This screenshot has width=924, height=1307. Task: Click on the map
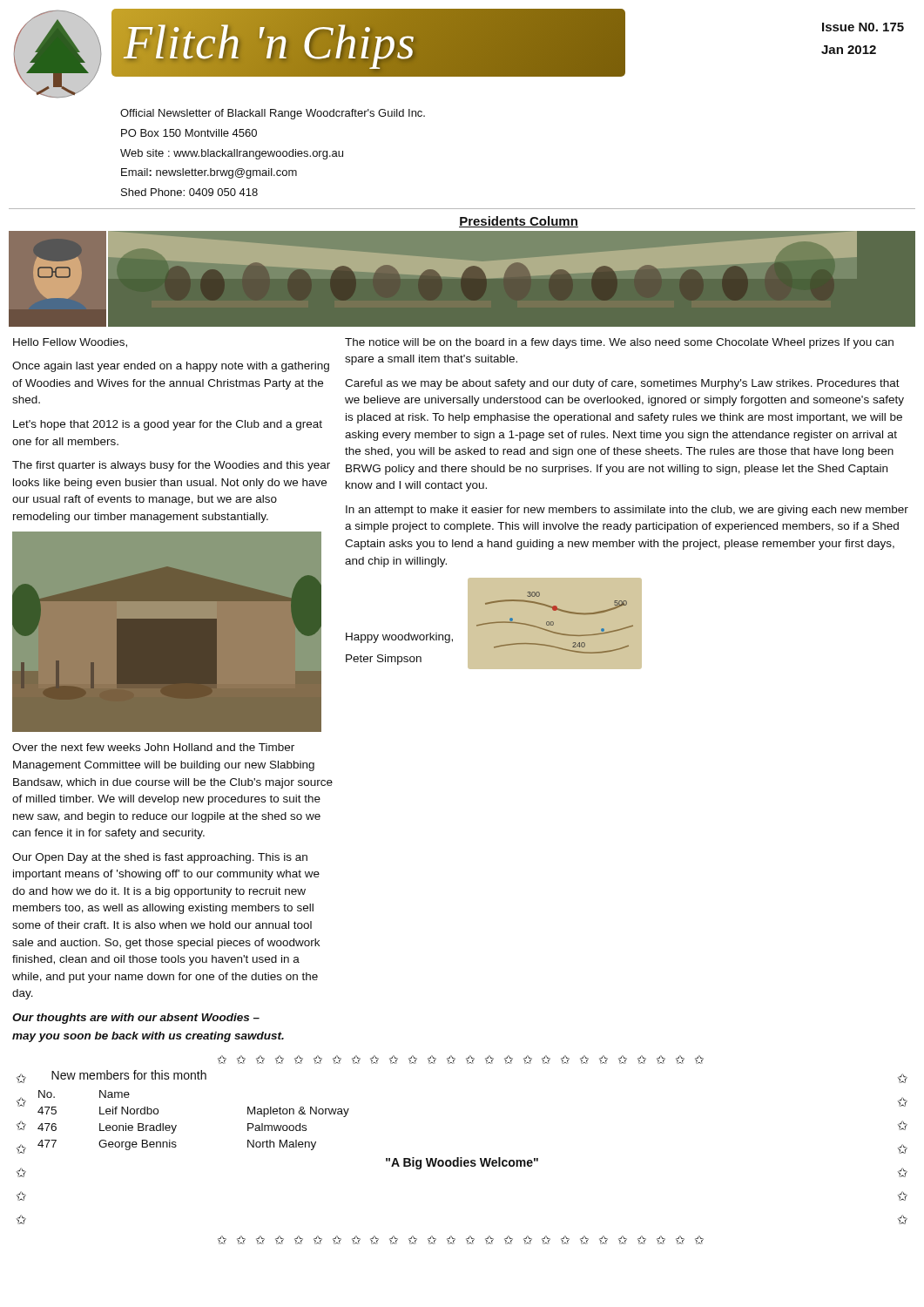point(555,623)
